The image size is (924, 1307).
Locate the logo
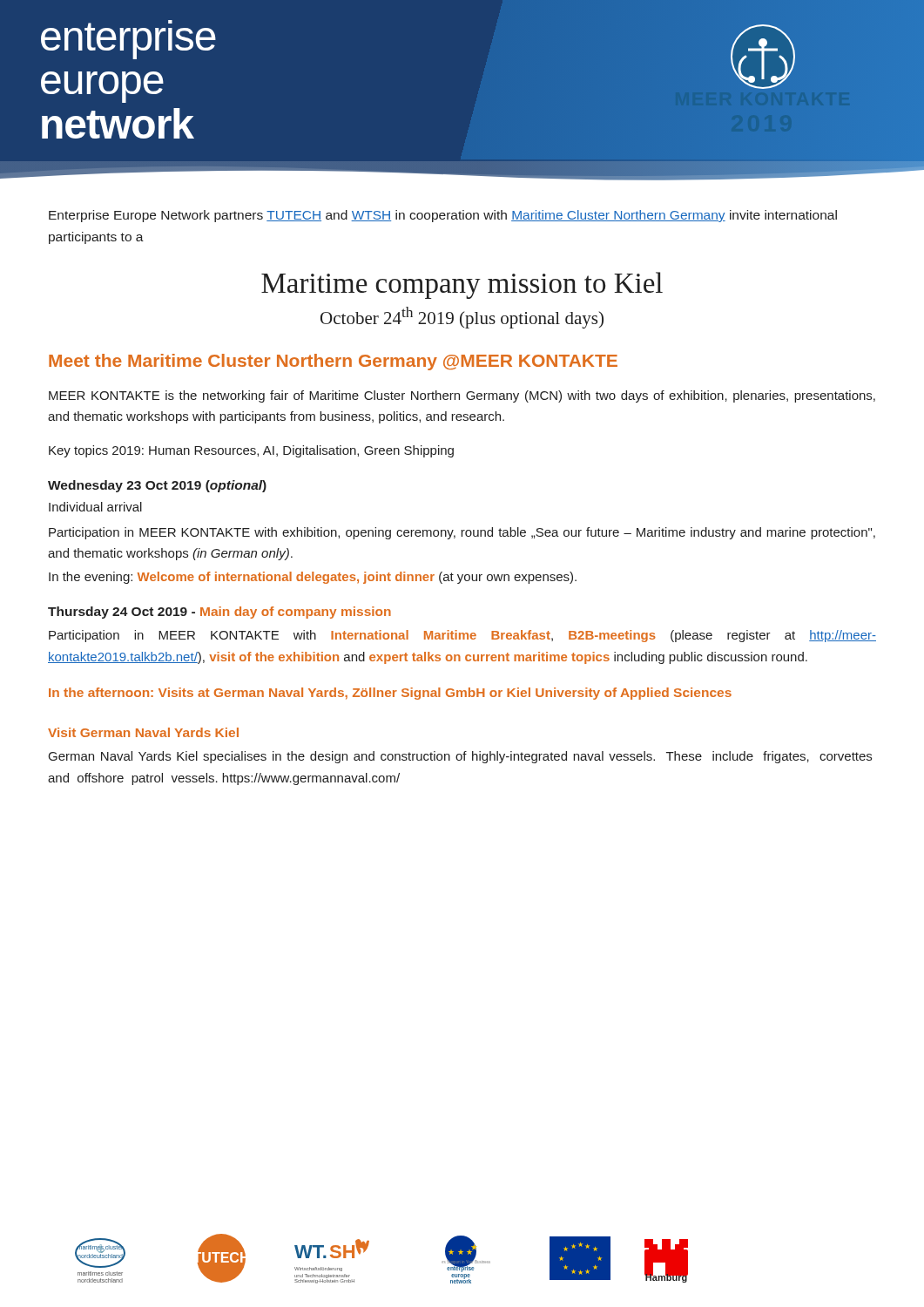(x=462, y=1258)
